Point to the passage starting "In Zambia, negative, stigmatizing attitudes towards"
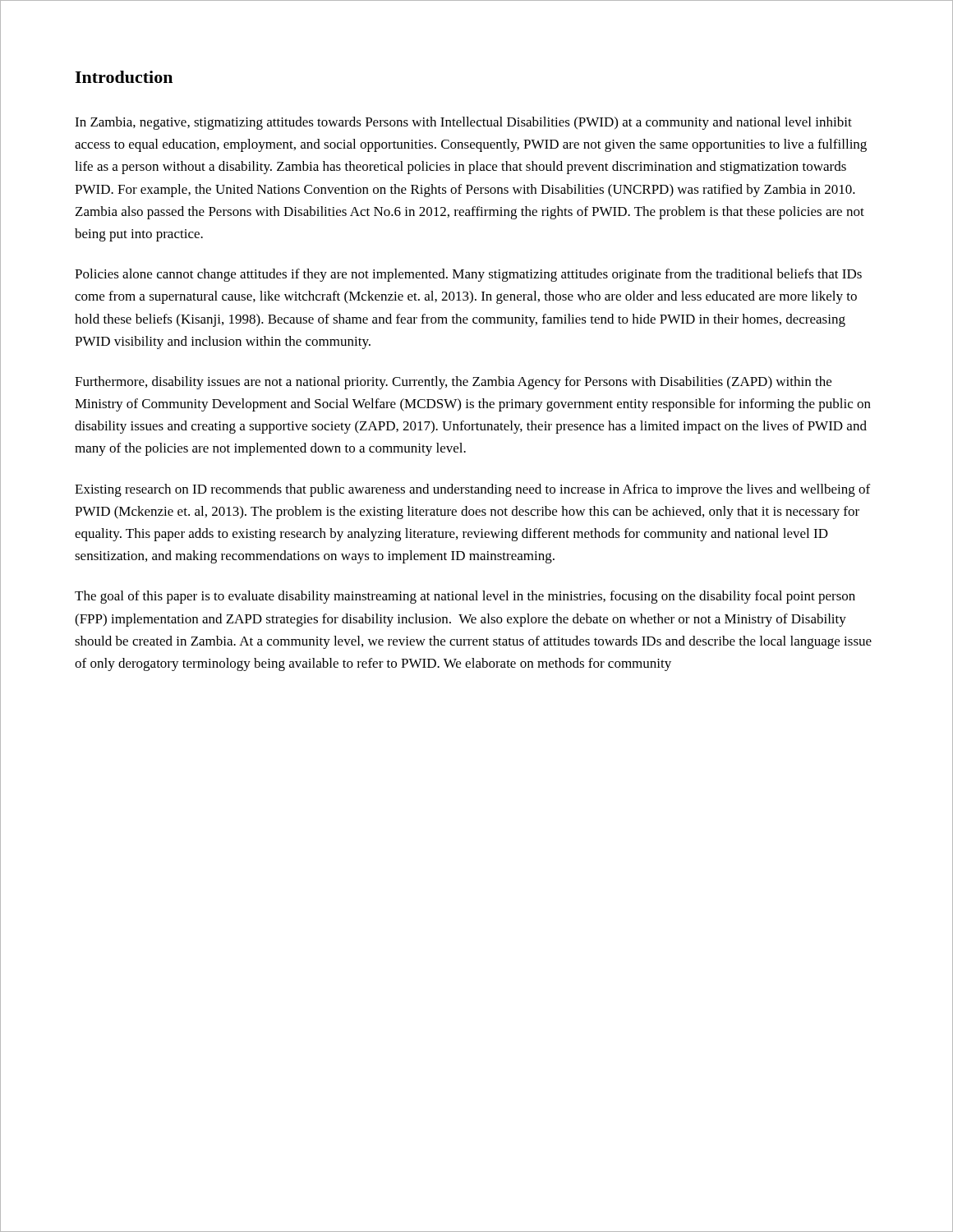953x1232 pixels. 471,178
